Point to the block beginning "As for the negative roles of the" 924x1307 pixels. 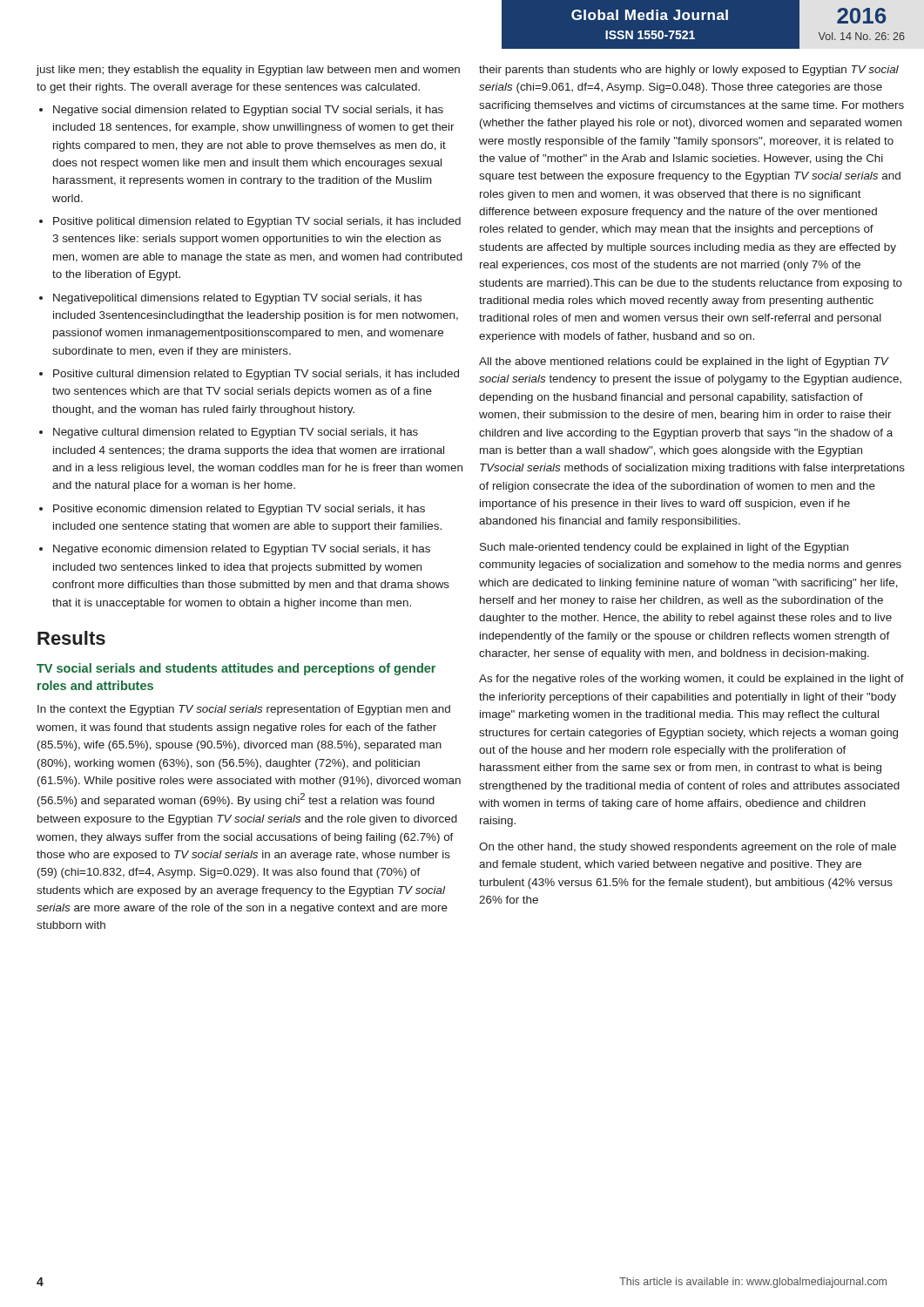(x=692, y=750)
